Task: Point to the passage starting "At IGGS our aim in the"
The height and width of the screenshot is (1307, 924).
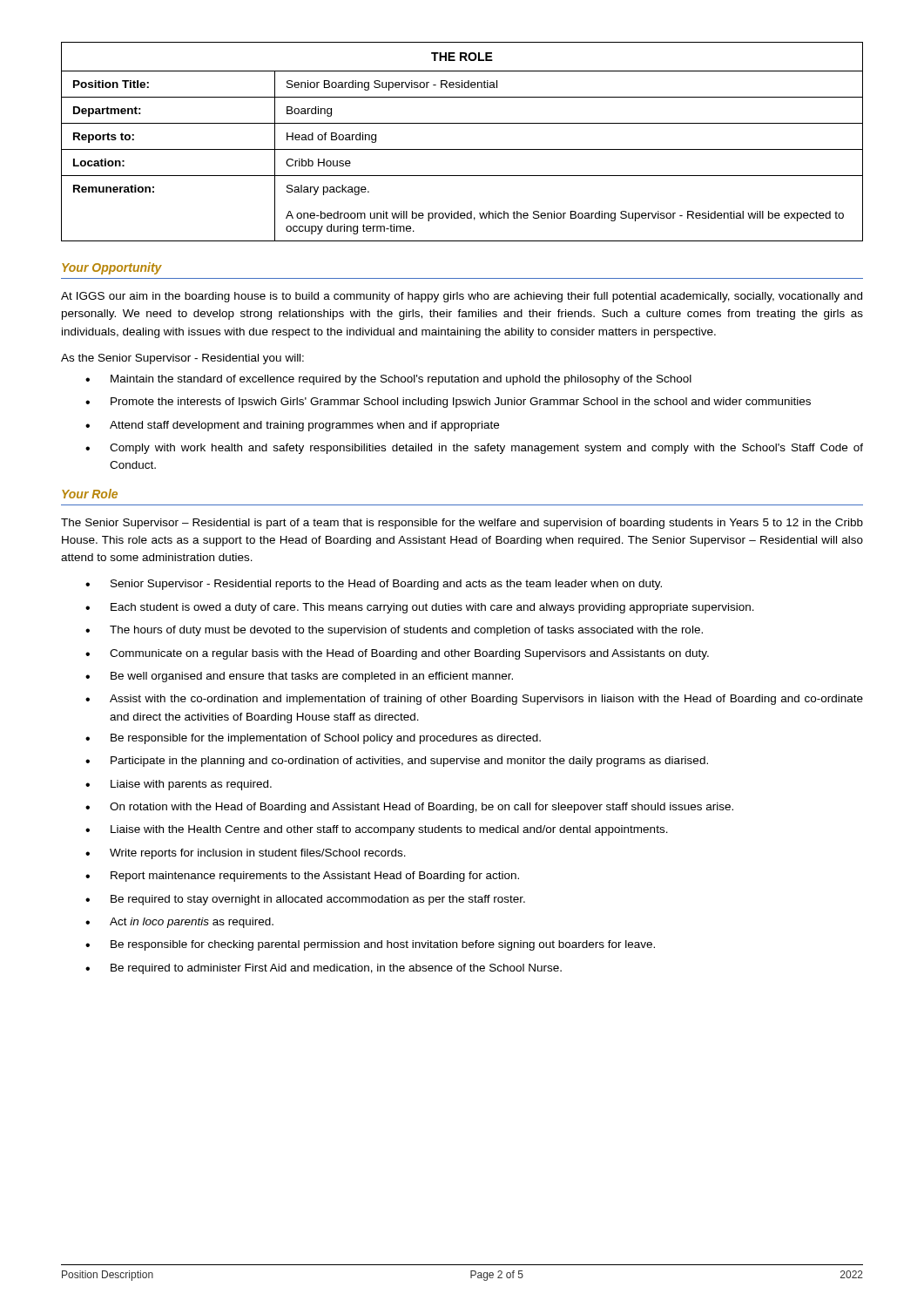Action: tap(462, 313)
